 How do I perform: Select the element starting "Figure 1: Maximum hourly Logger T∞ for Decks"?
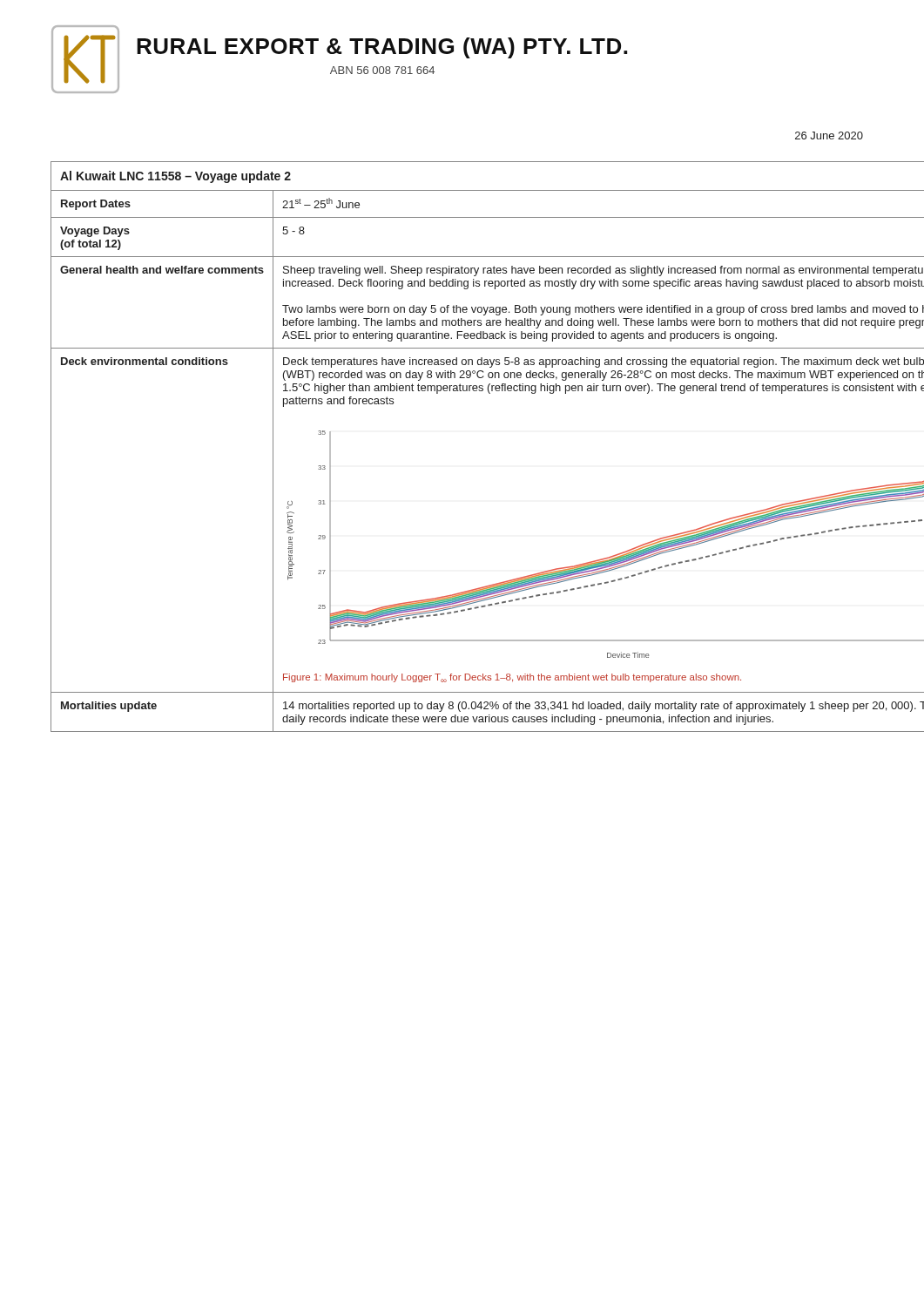(512, 679)
